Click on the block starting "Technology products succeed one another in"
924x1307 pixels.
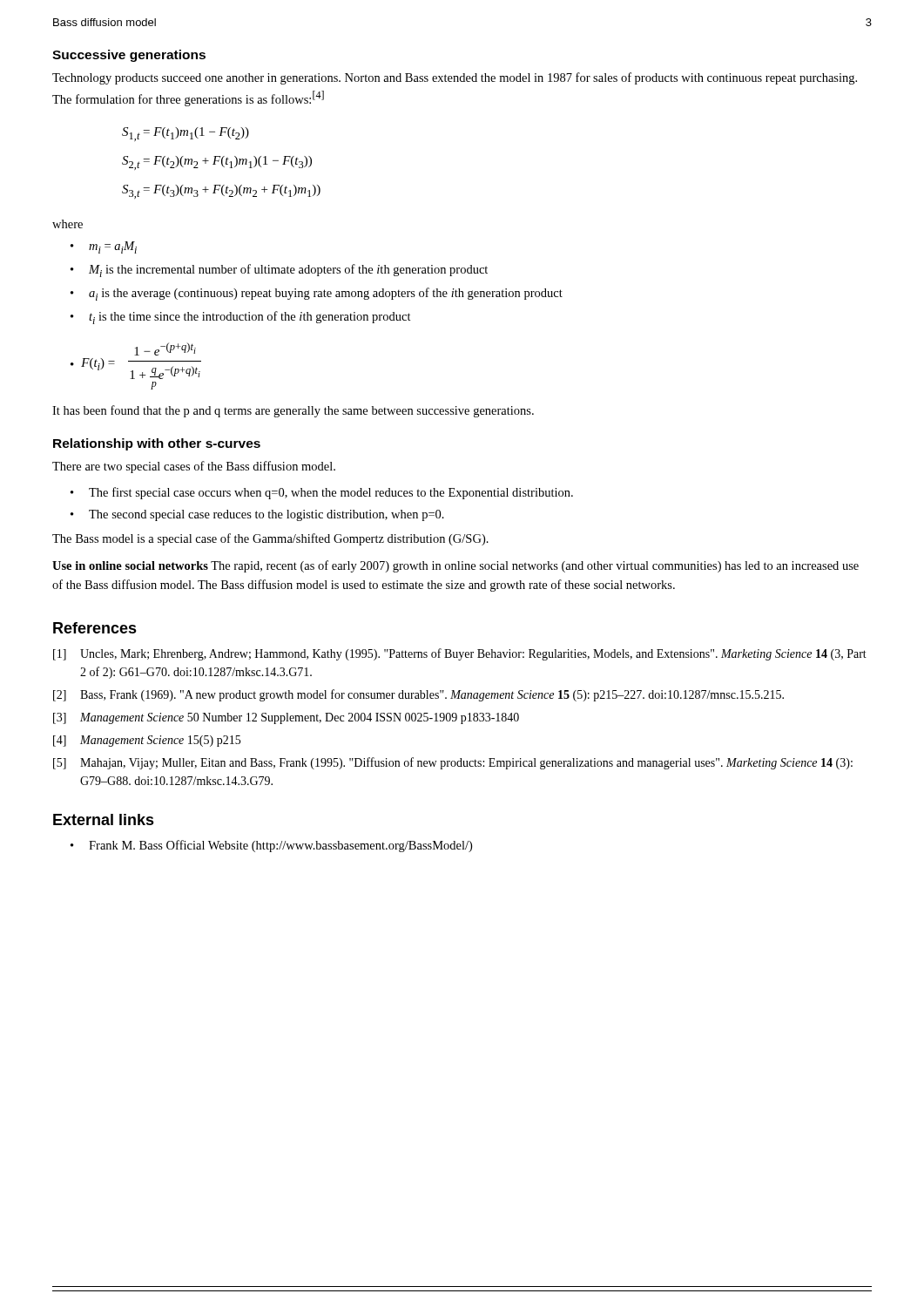[x=462, y=89]
